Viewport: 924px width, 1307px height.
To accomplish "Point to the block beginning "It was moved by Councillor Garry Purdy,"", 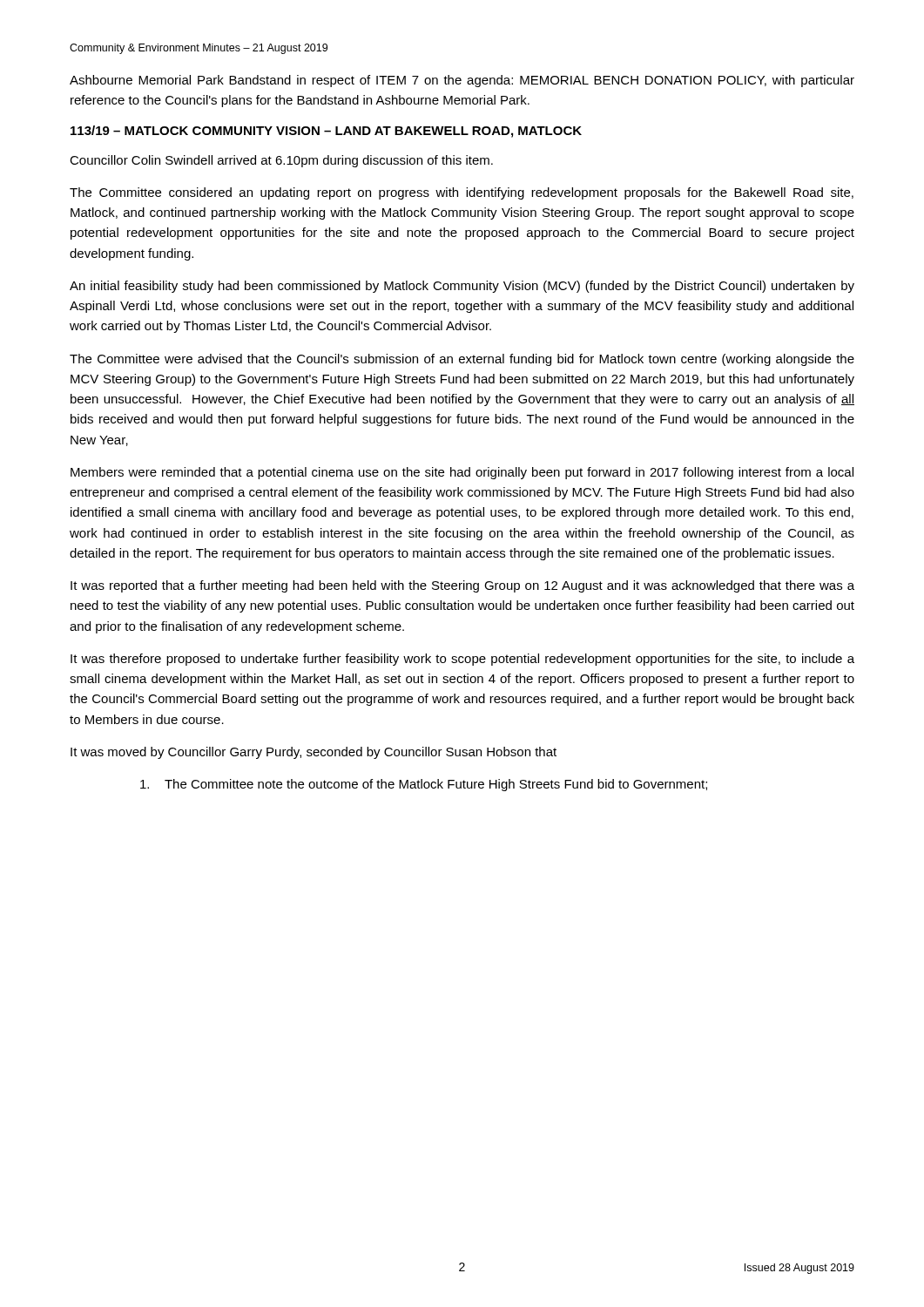I will (x=313, y=751).
